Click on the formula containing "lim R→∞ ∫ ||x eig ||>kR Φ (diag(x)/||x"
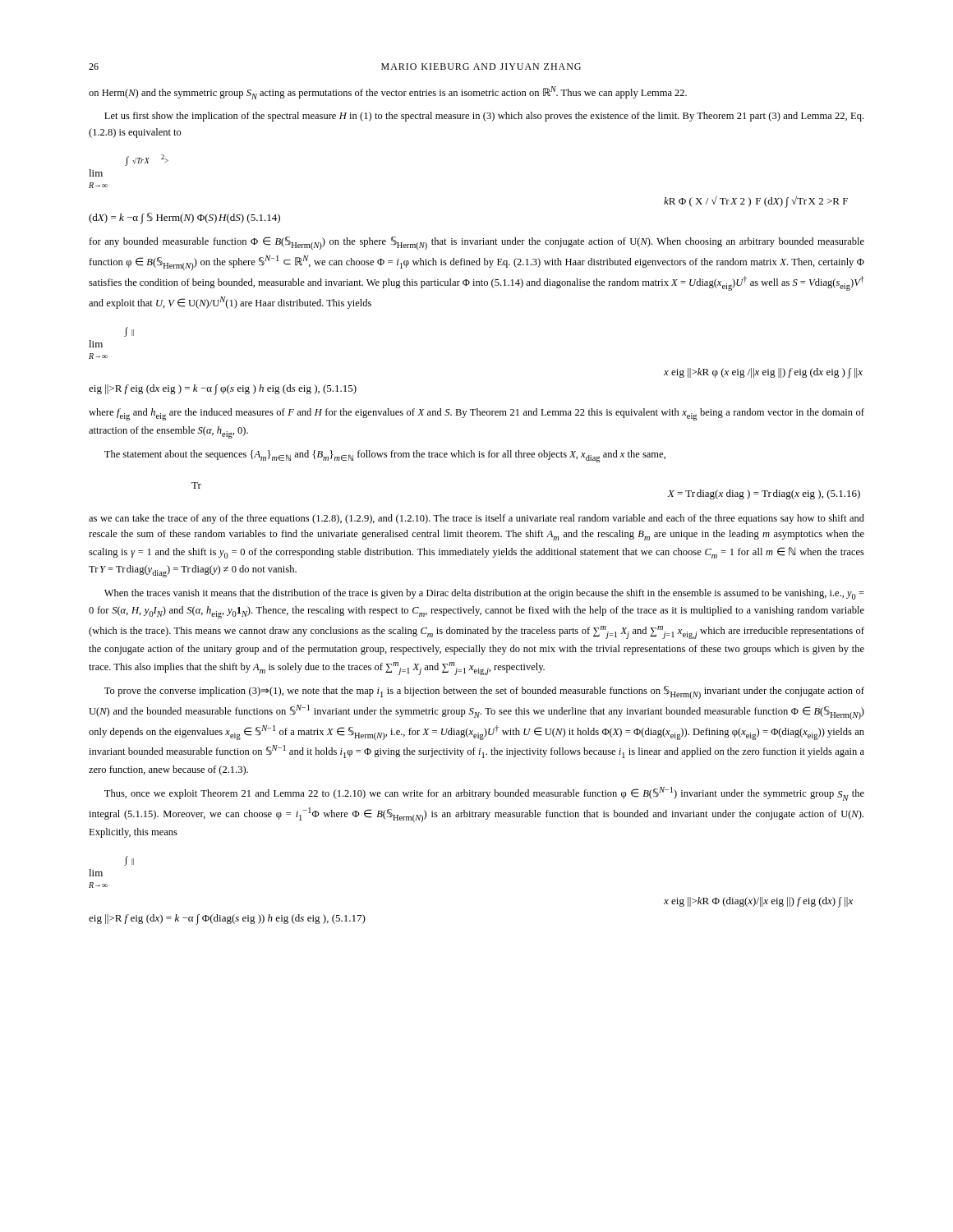 pos(129,861)
